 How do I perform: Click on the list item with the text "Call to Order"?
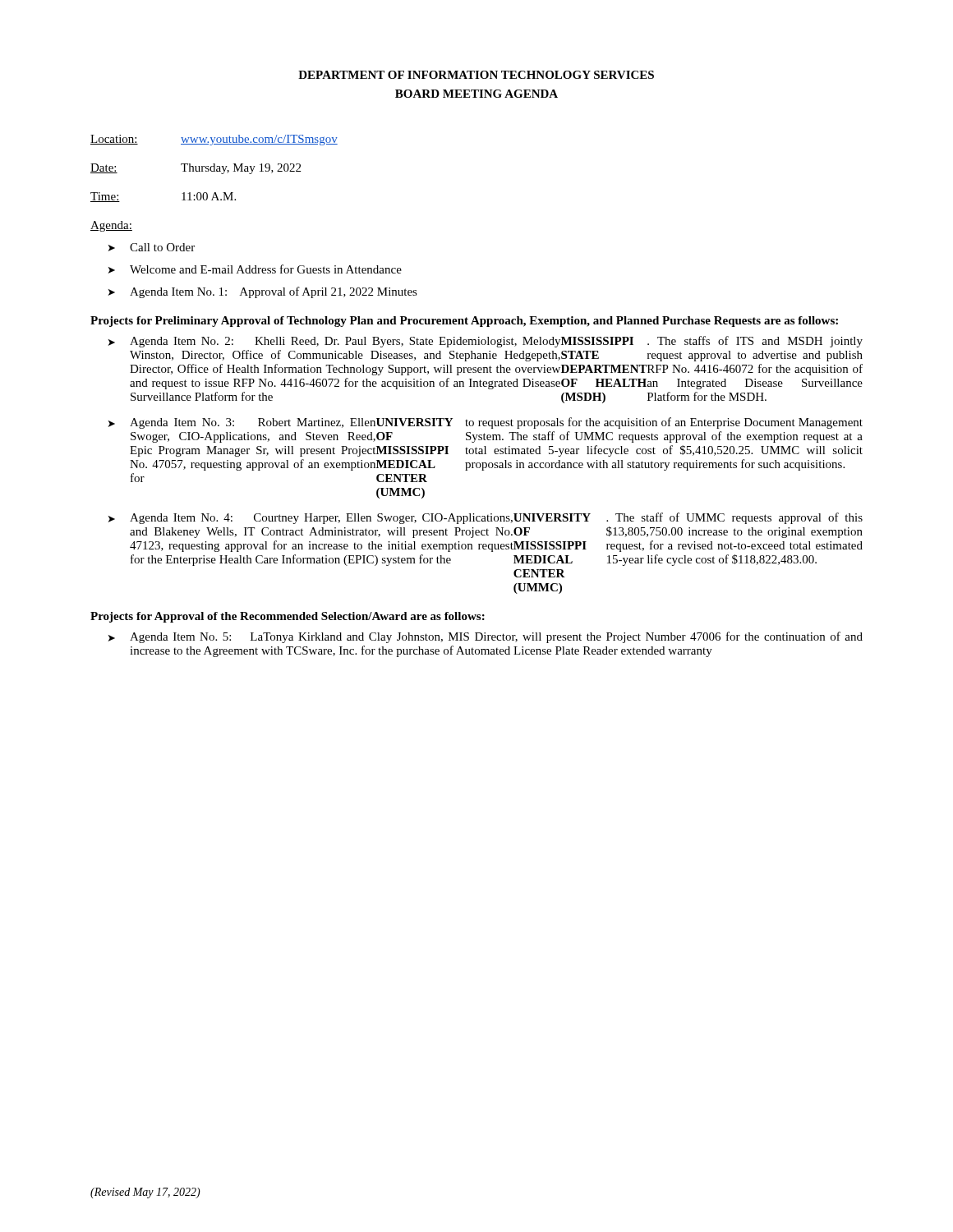coord(162,247)
